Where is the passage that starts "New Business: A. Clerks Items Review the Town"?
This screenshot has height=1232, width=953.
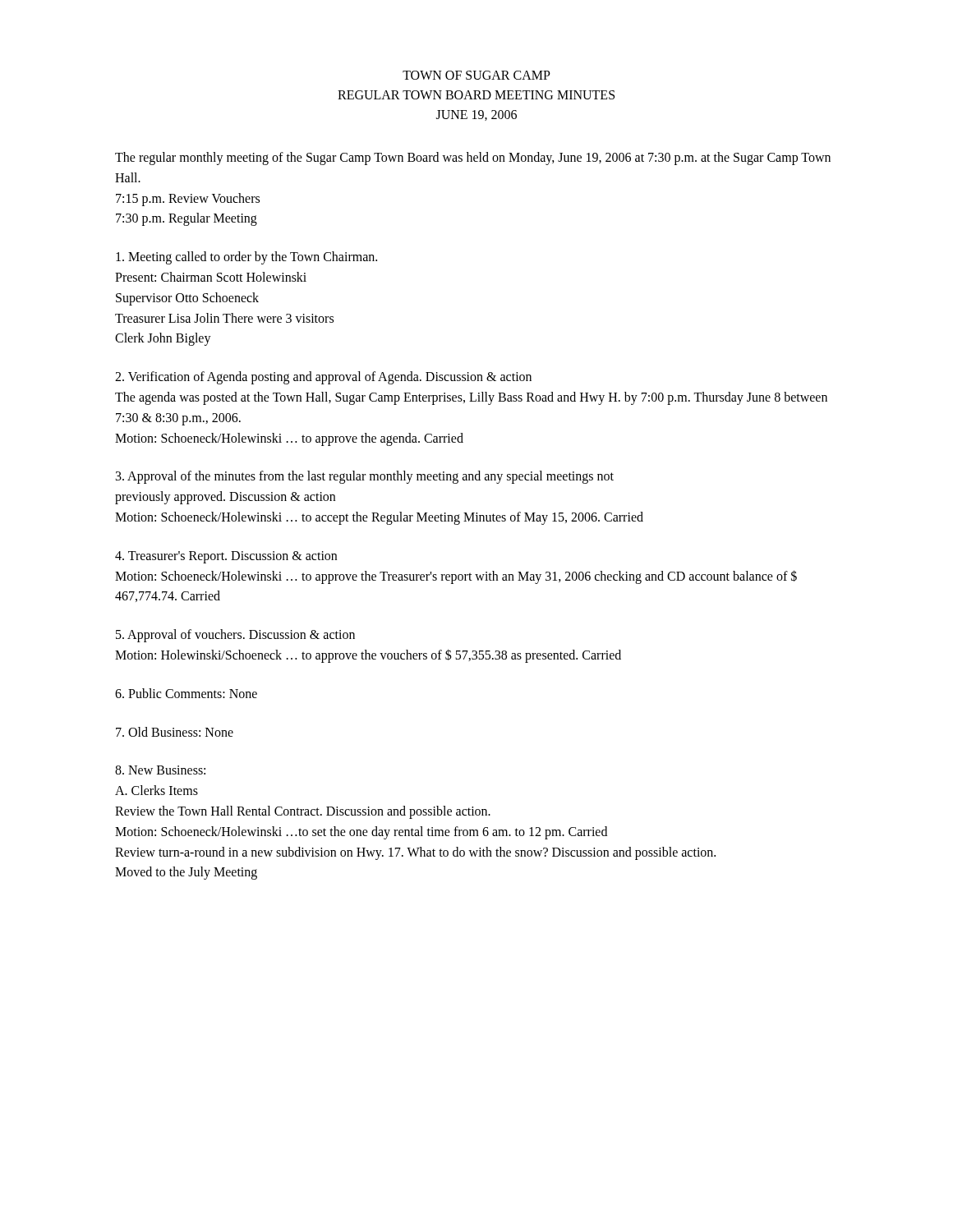click(416, 821)
